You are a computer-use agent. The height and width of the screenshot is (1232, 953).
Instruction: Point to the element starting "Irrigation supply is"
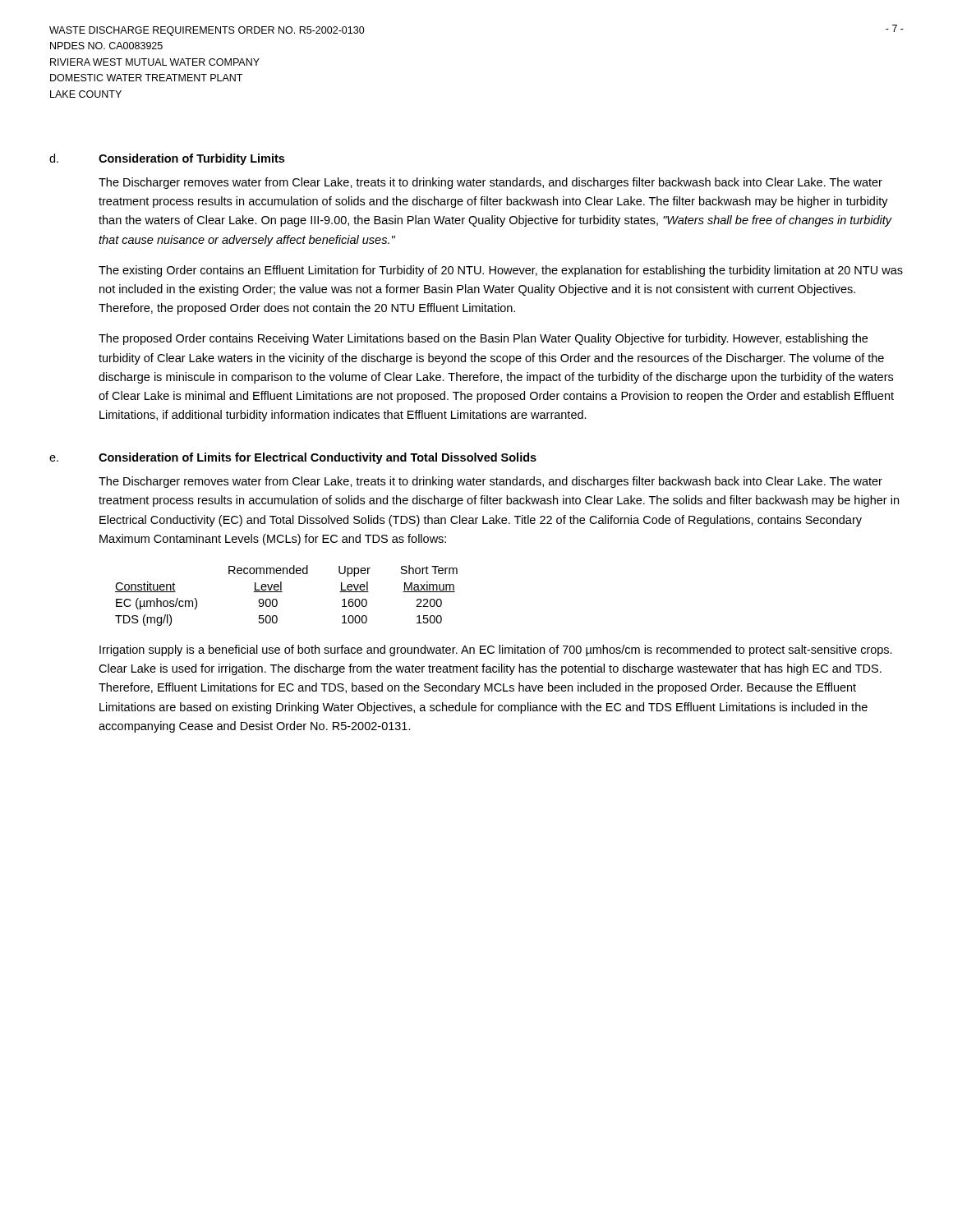tap(496, 688)
